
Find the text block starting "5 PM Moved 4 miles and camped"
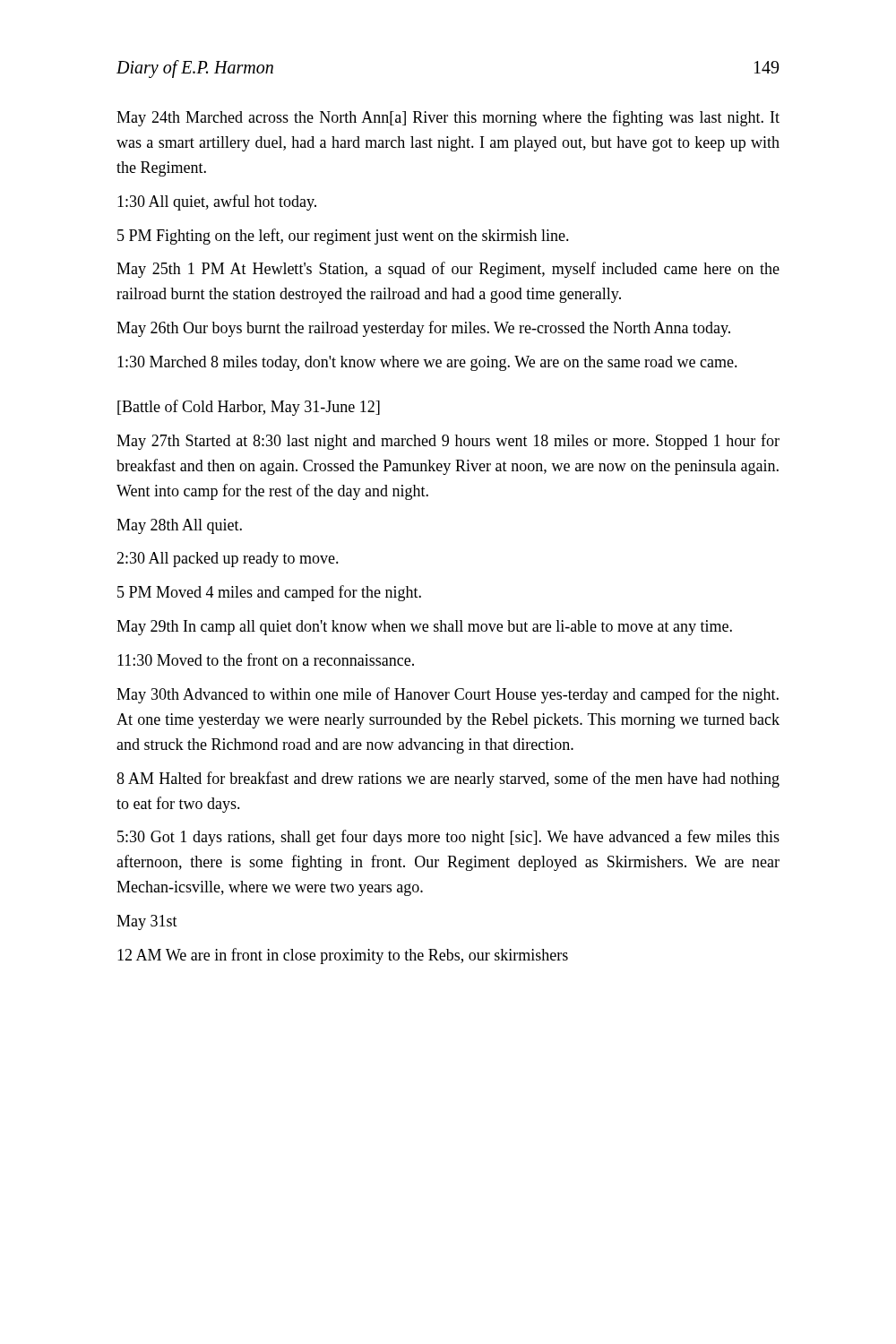[x=269, y=593]
